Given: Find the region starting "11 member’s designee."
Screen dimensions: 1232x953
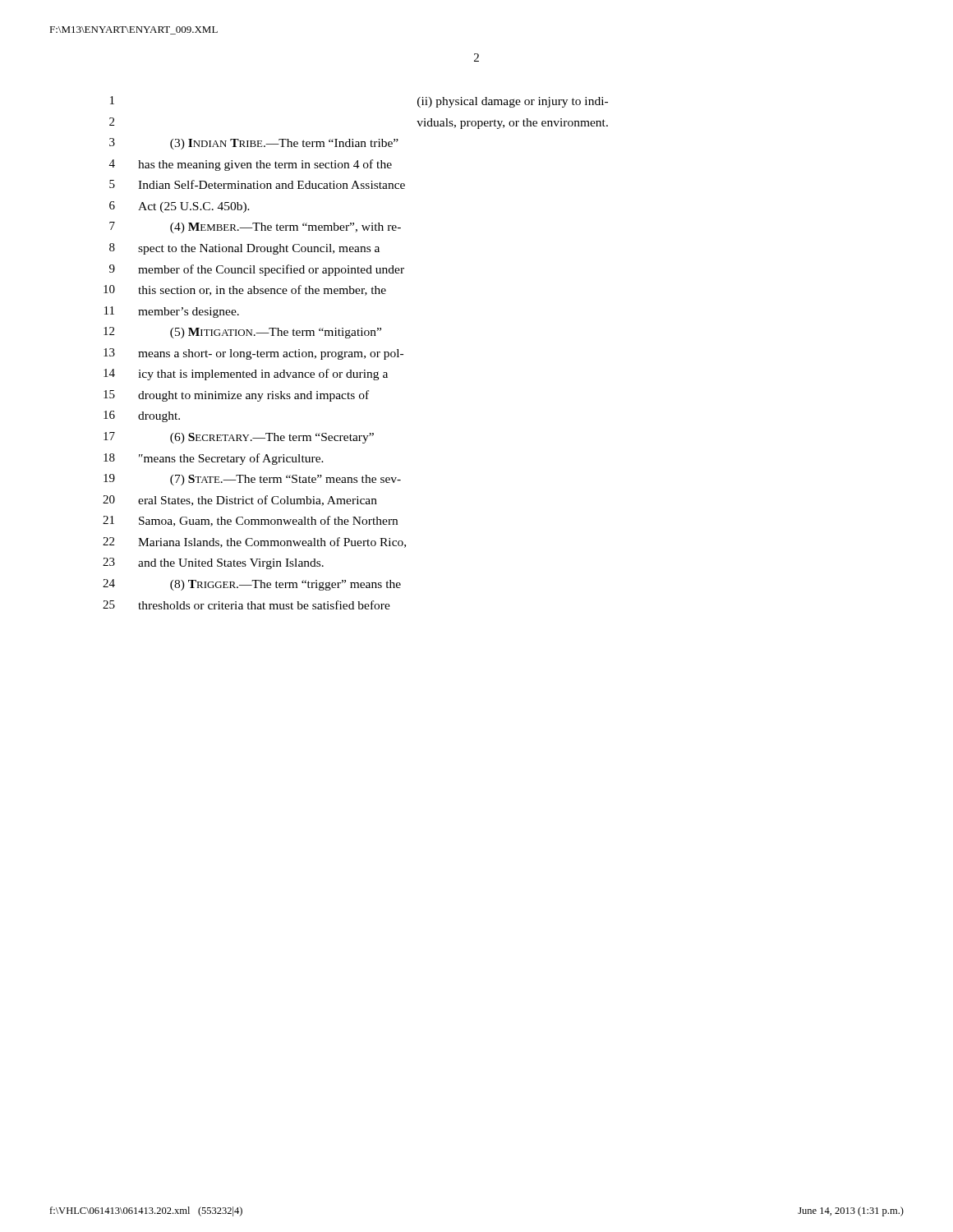Looking at the screenshot, I should tap(172, 312).
